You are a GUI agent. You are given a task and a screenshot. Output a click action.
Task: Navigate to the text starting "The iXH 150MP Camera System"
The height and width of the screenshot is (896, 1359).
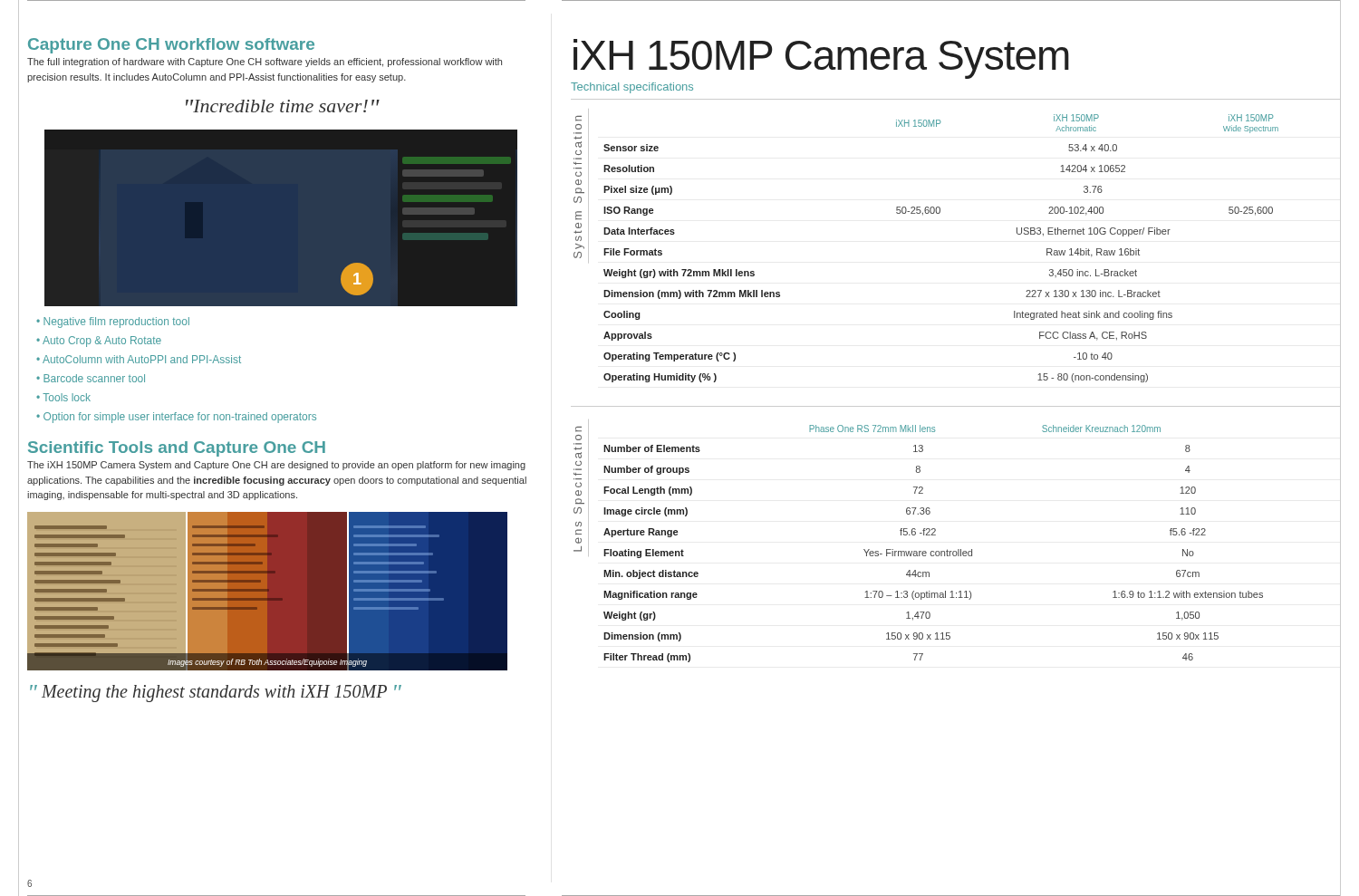tap(277, 480)
